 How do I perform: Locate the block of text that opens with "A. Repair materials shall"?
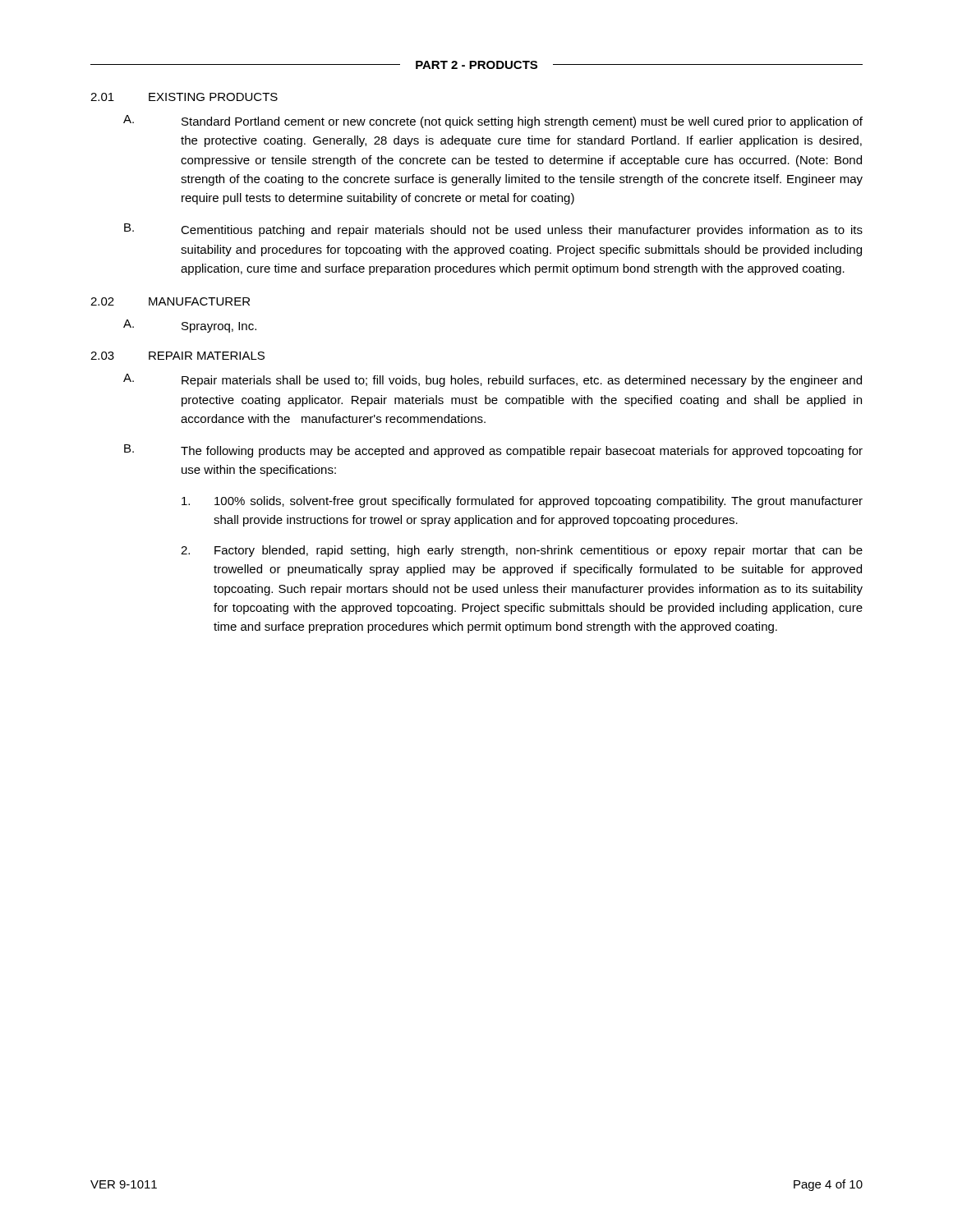tap(476, 399)
